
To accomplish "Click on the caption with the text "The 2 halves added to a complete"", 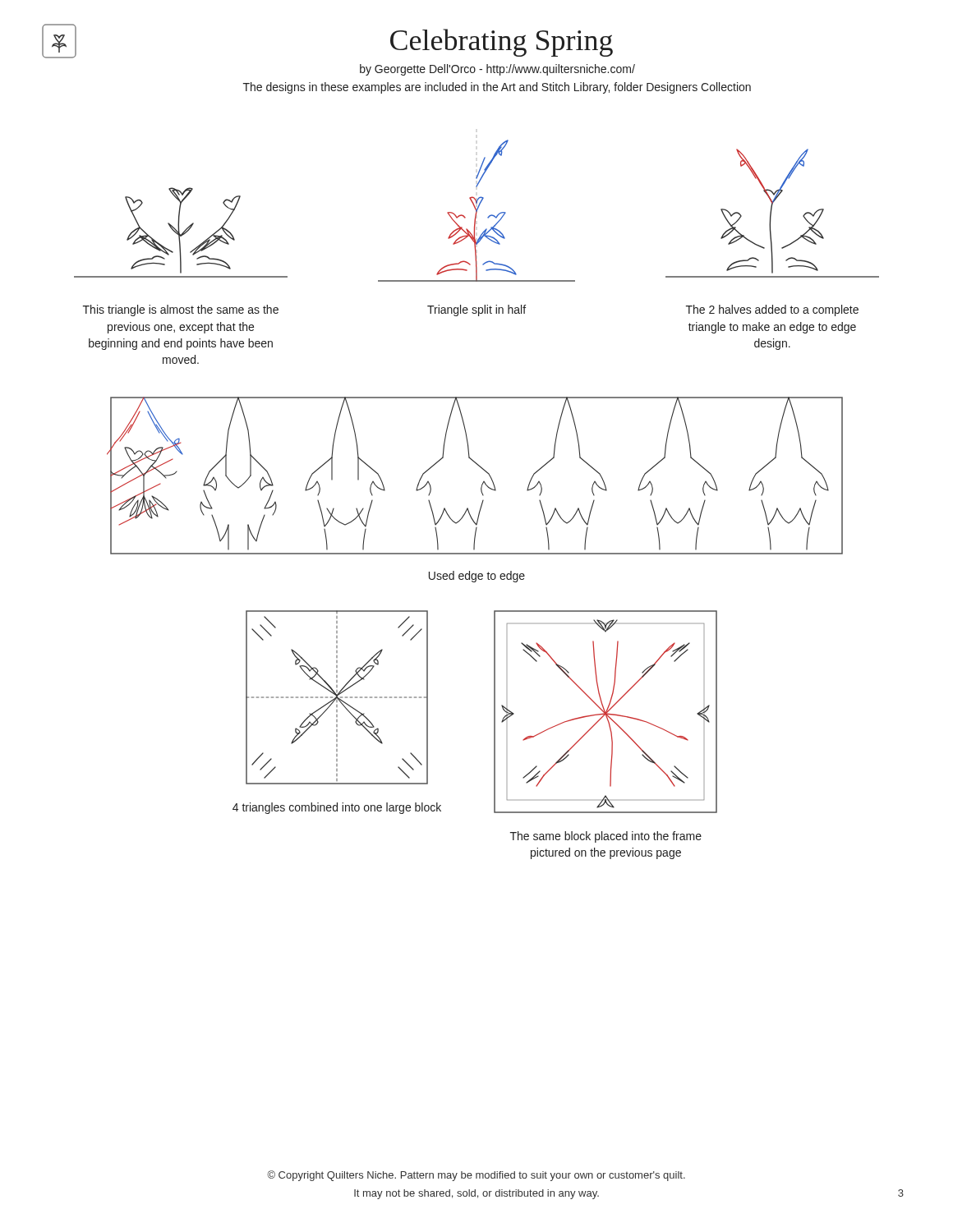I will click(772, 327).
